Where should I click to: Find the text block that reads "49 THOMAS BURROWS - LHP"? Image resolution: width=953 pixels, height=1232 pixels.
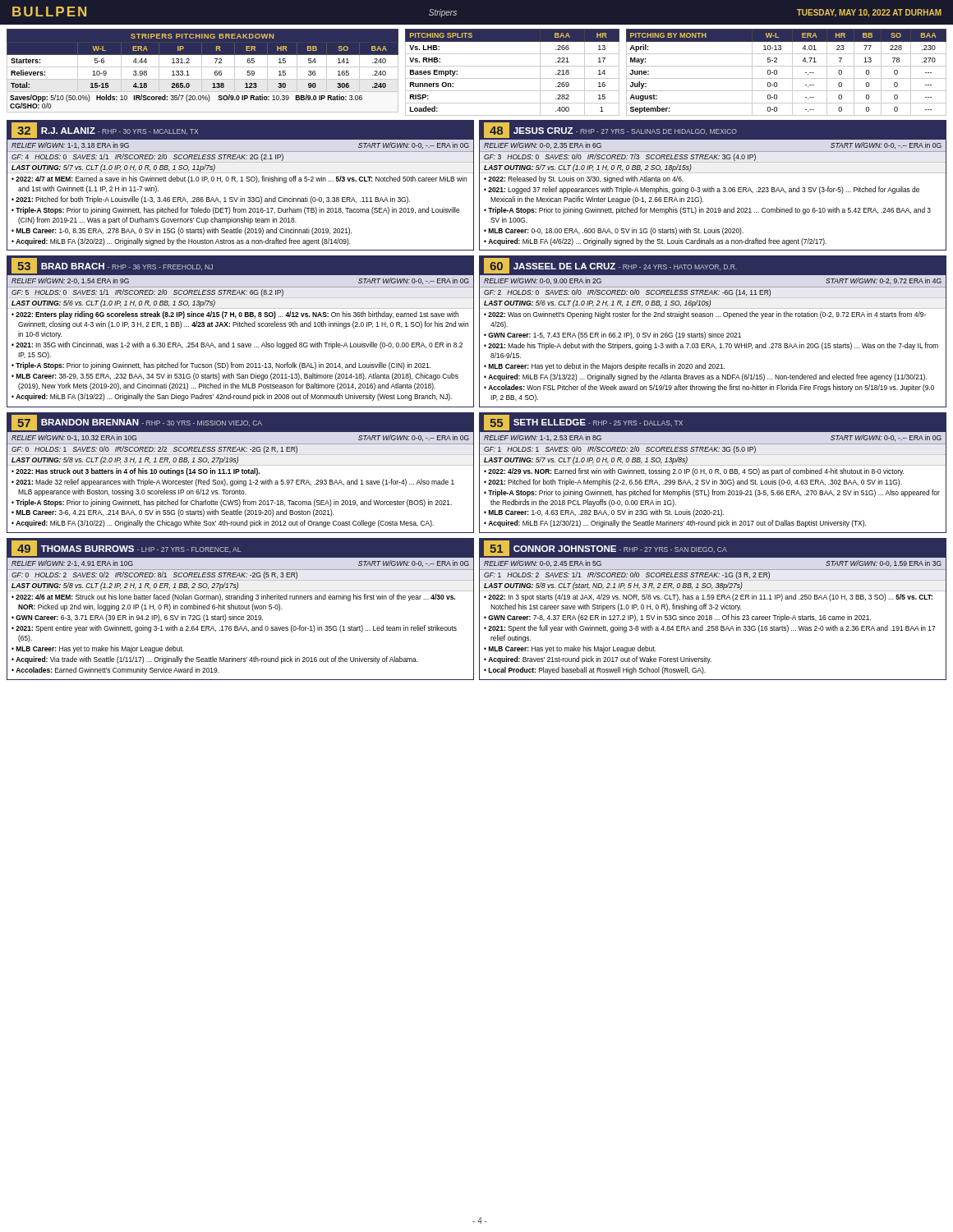pyautogui.click(x=240, y=609)
